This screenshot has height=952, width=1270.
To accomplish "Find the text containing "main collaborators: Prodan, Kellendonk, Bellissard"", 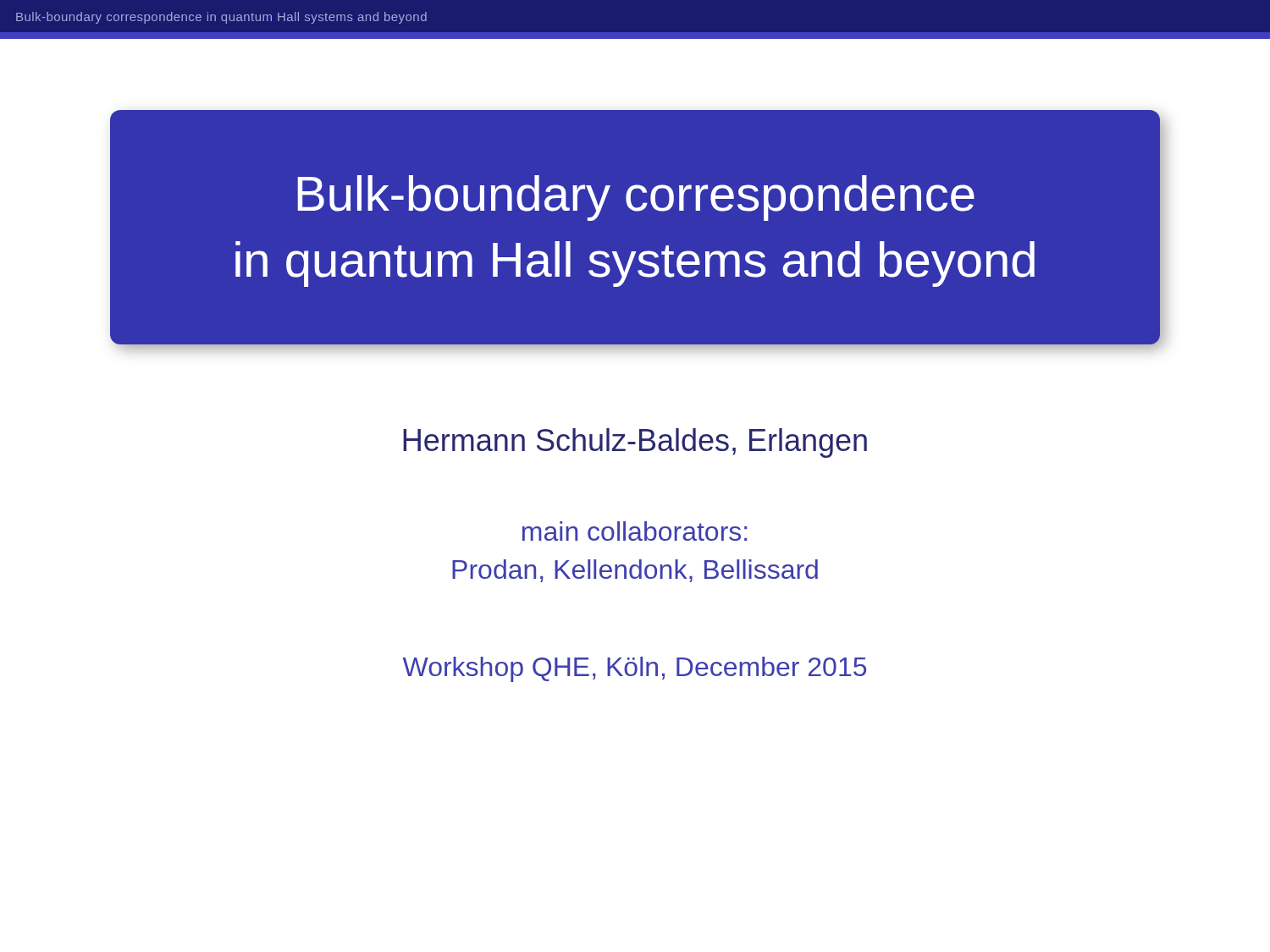I will click(x=635, y=551).
